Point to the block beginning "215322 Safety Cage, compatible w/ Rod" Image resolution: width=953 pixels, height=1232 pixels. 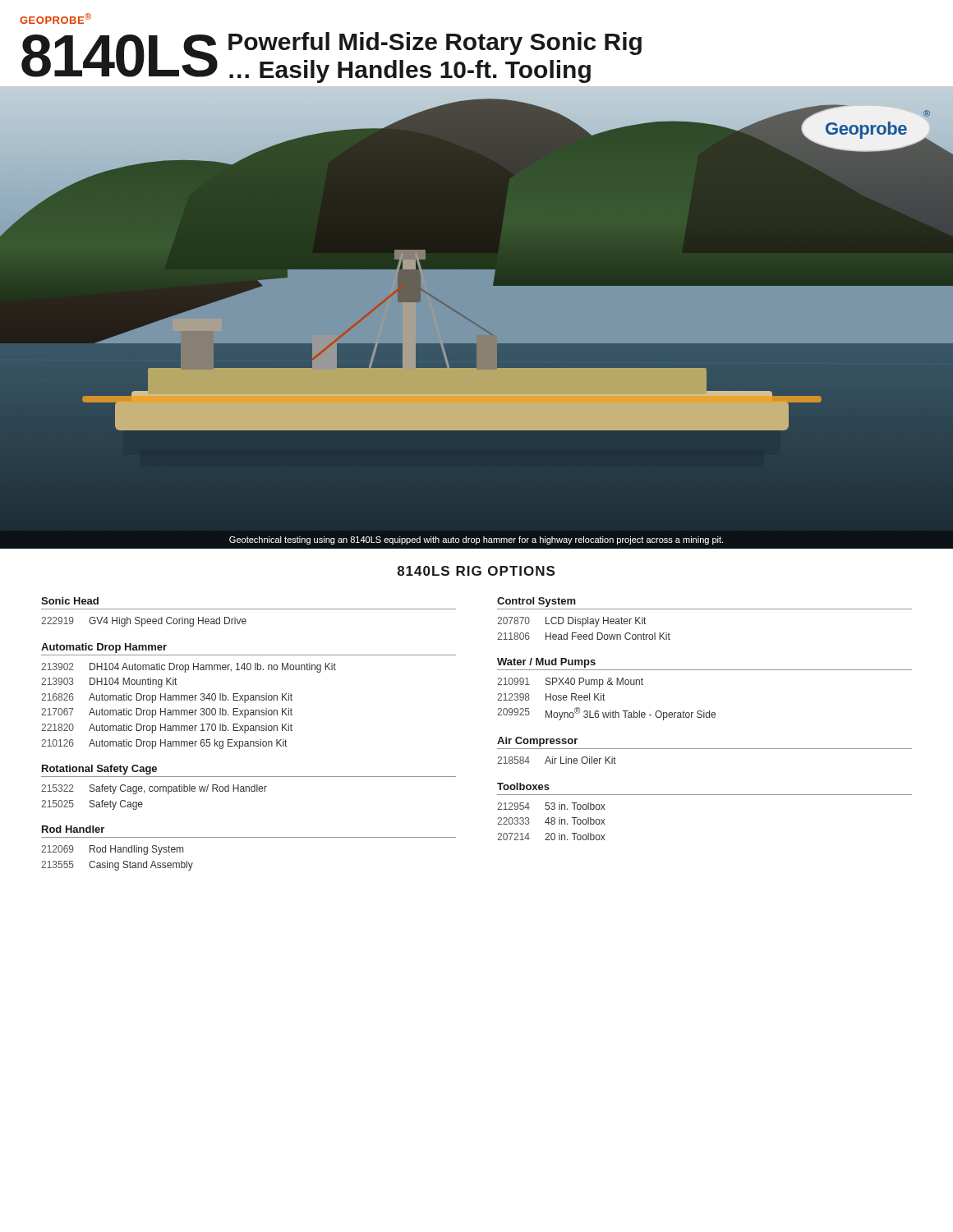coord(154,789)
